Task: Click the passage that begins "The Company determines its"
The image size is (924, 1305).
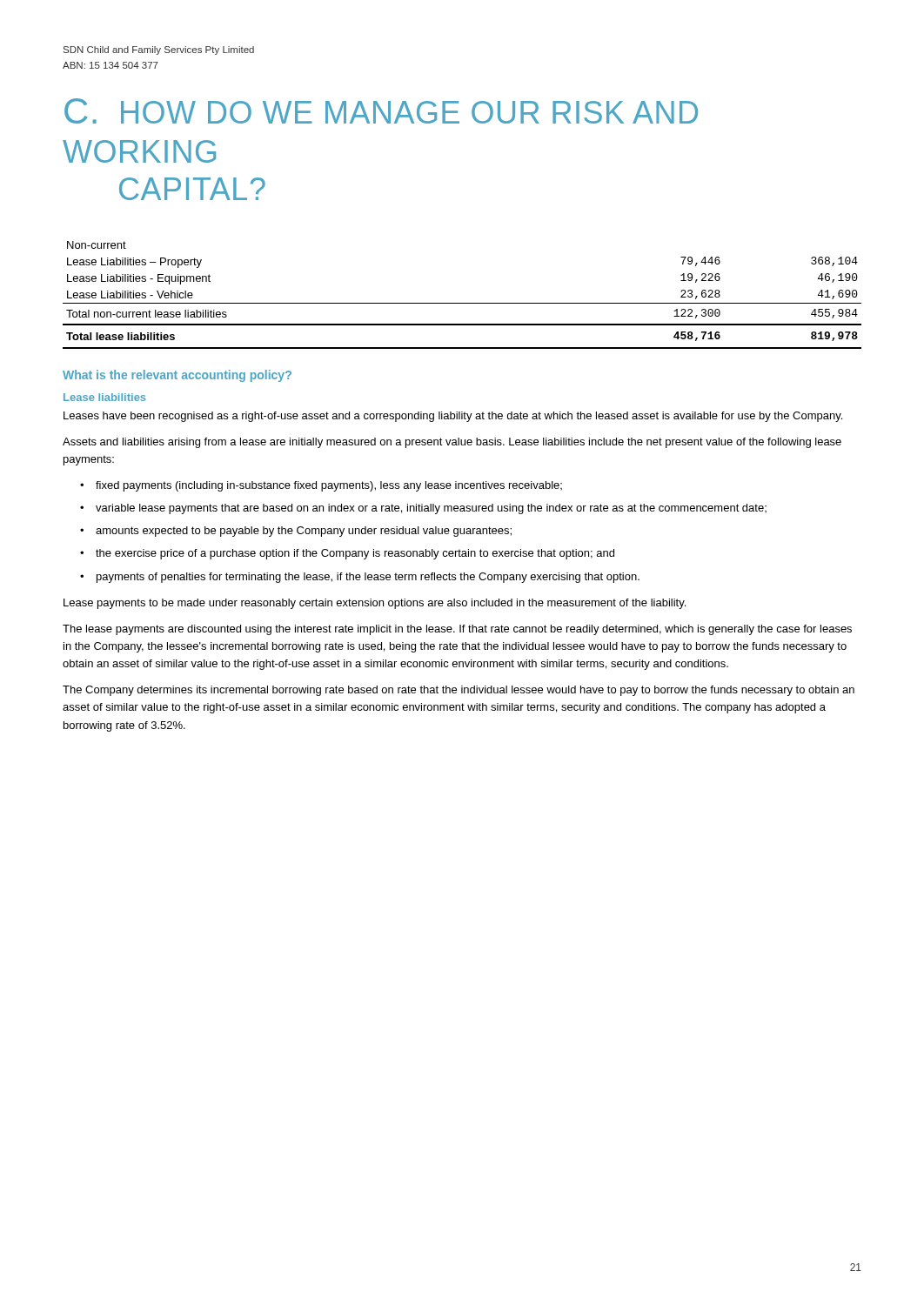Action: [459, 707]
